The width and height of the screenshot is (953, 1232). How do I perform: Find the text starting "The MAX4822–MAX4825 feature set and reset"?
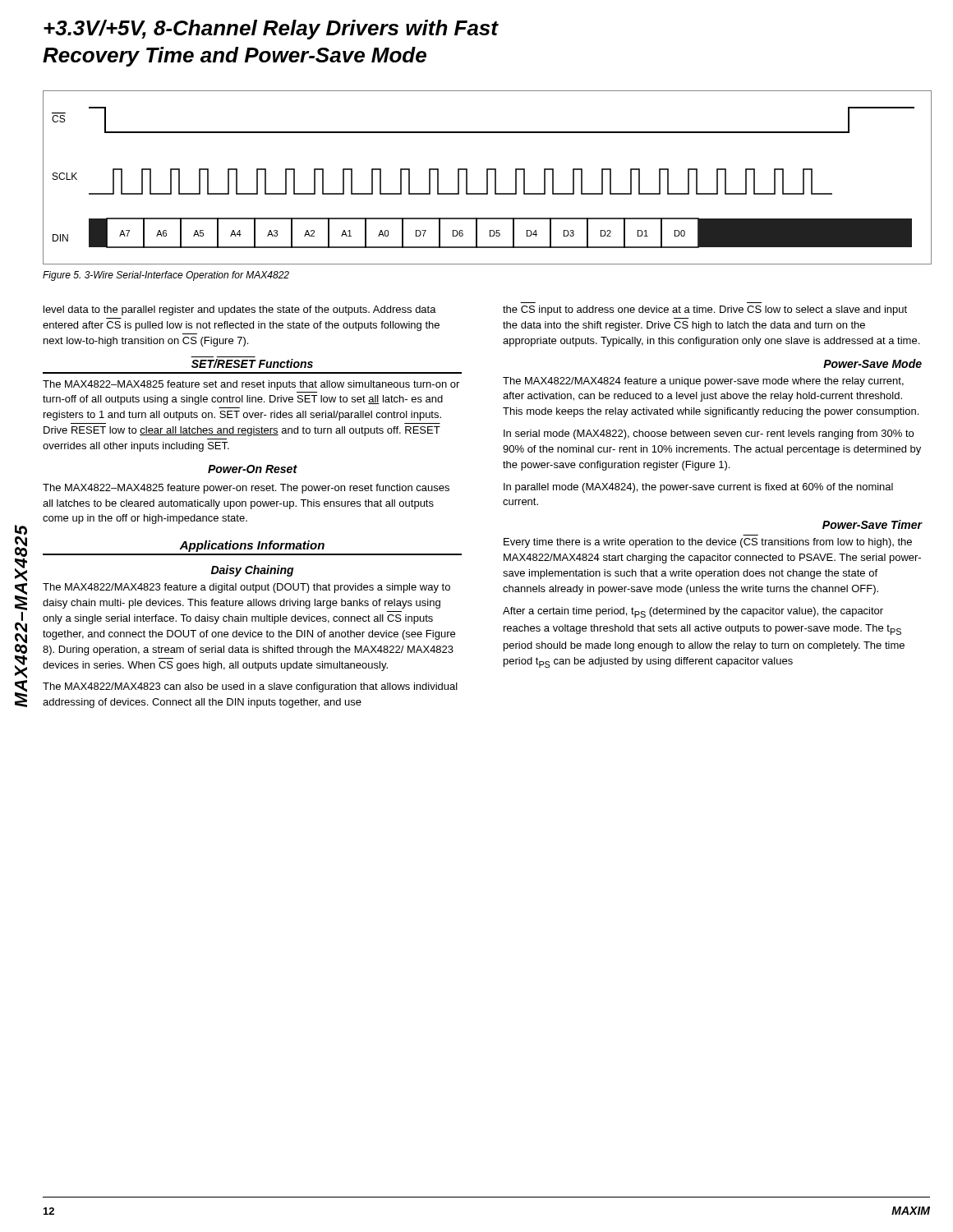tap(251, 415)
